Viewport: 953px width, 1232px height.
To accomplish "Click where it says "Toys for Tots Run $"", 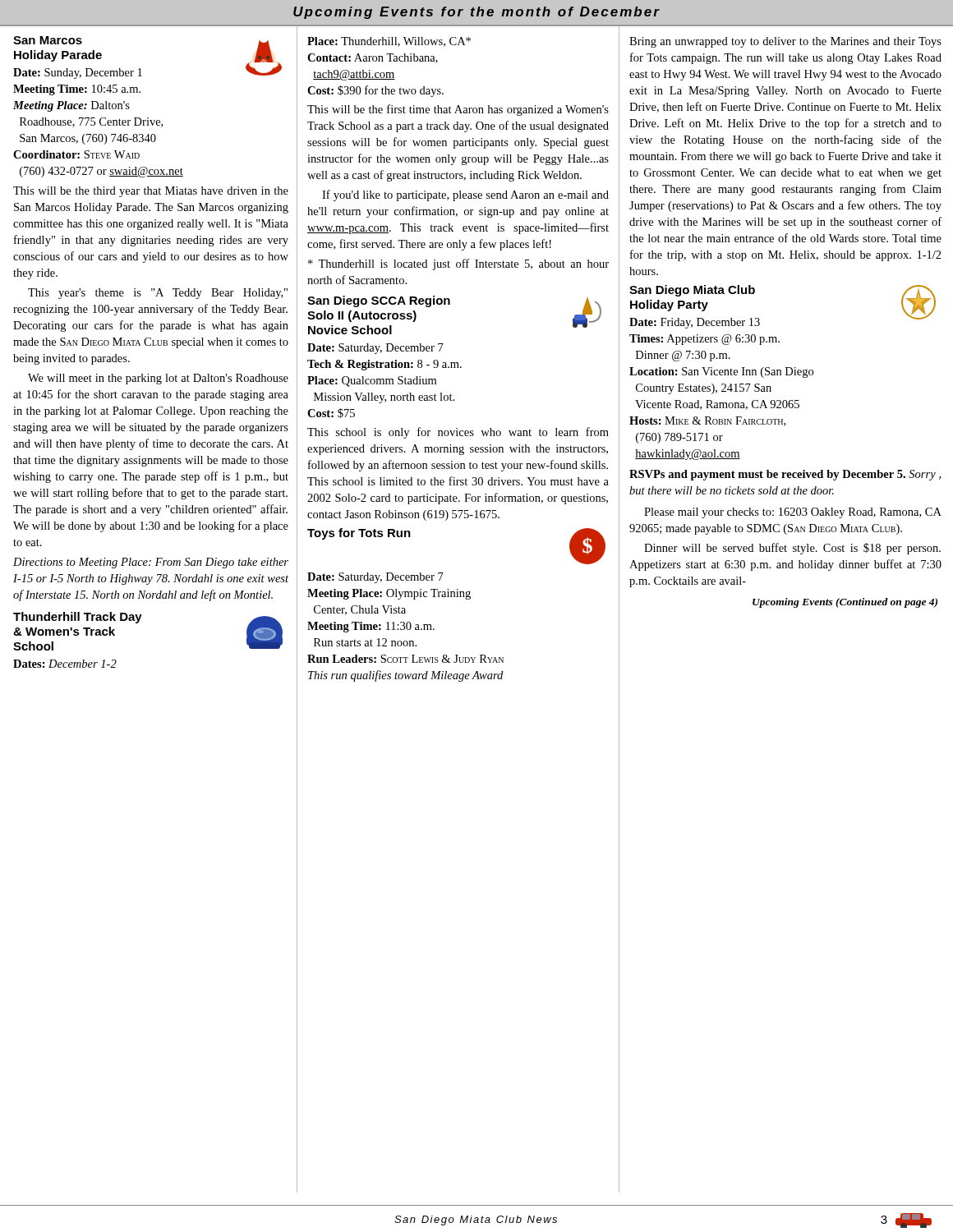I will click(353, 537).
